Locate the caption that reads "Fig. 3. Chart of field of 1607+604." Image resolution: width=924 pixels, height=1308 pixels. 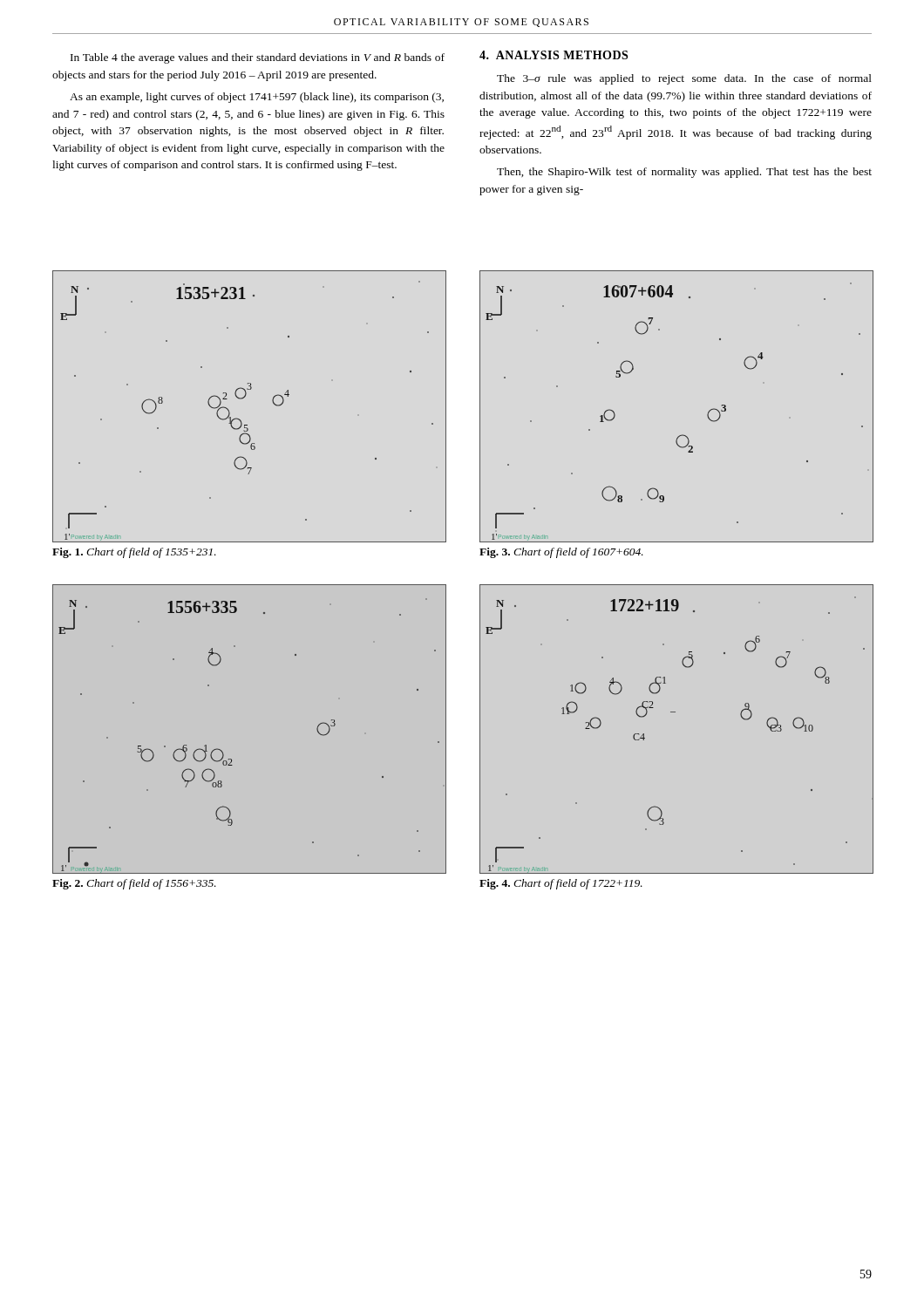[x=562, y=552]
